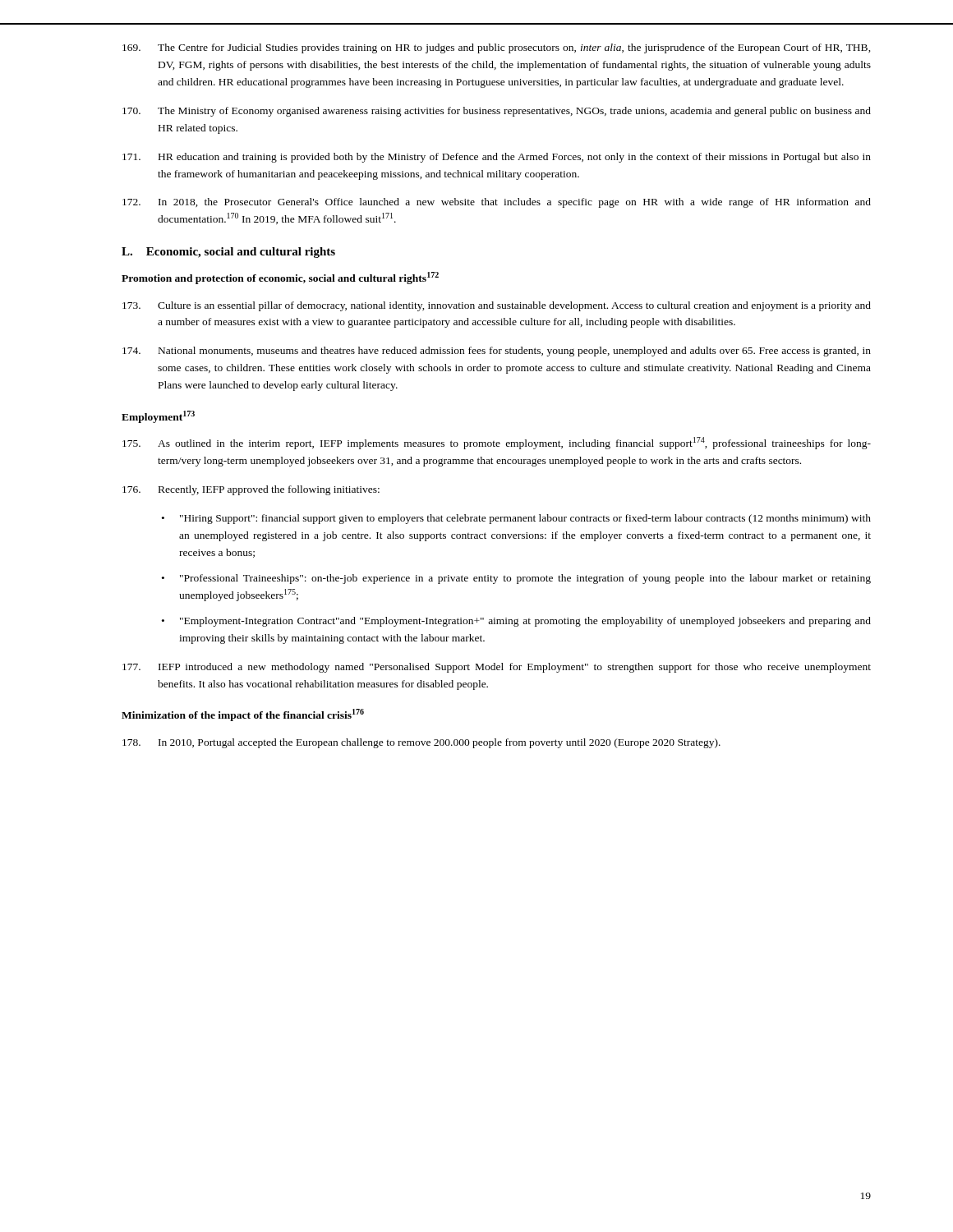Locate the text block starting "HR education and training is provided"
953x1232 pixels.
(x=496, y=166)
